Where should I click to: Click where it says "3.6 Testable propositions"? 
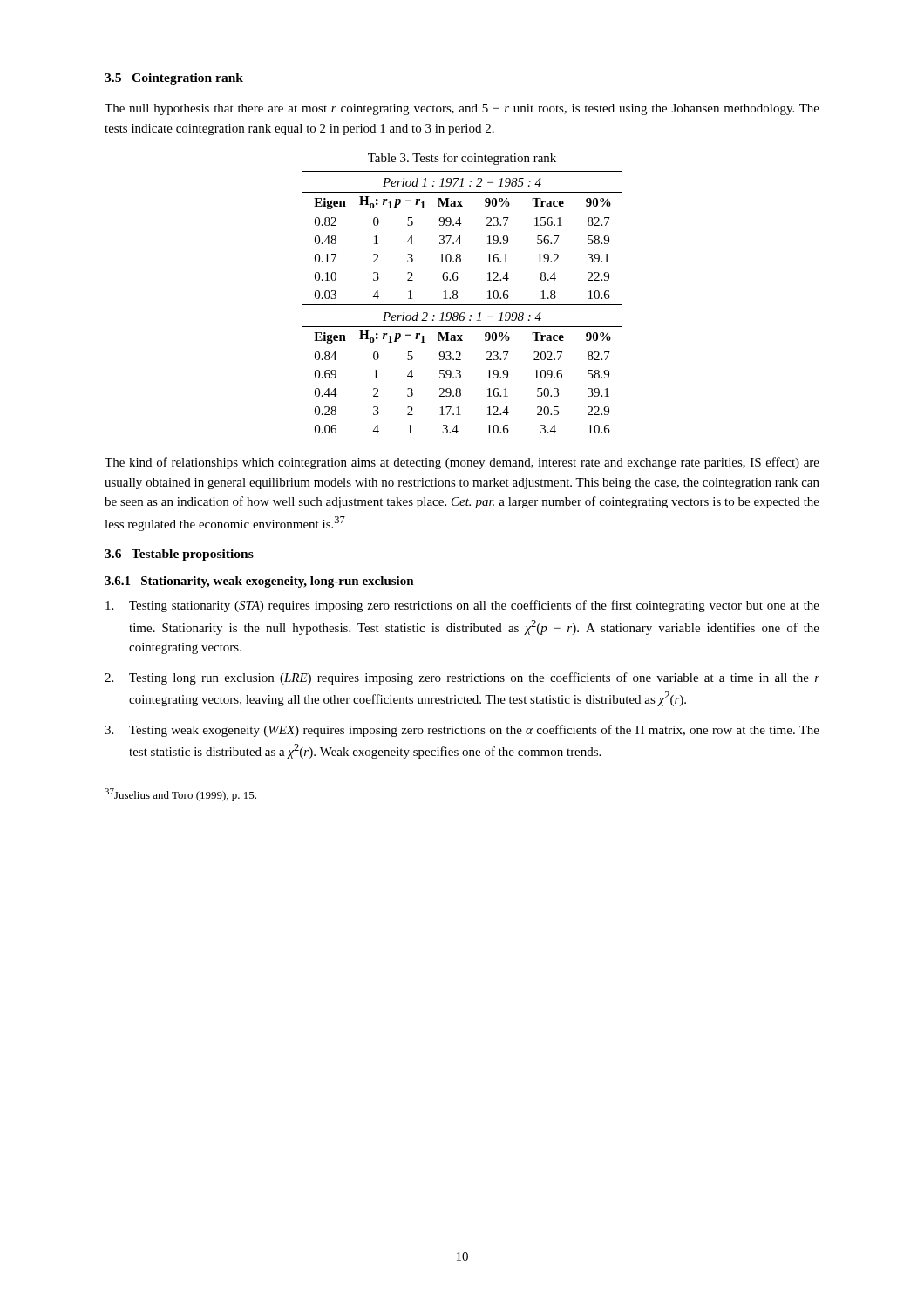(x=179, y=555)
